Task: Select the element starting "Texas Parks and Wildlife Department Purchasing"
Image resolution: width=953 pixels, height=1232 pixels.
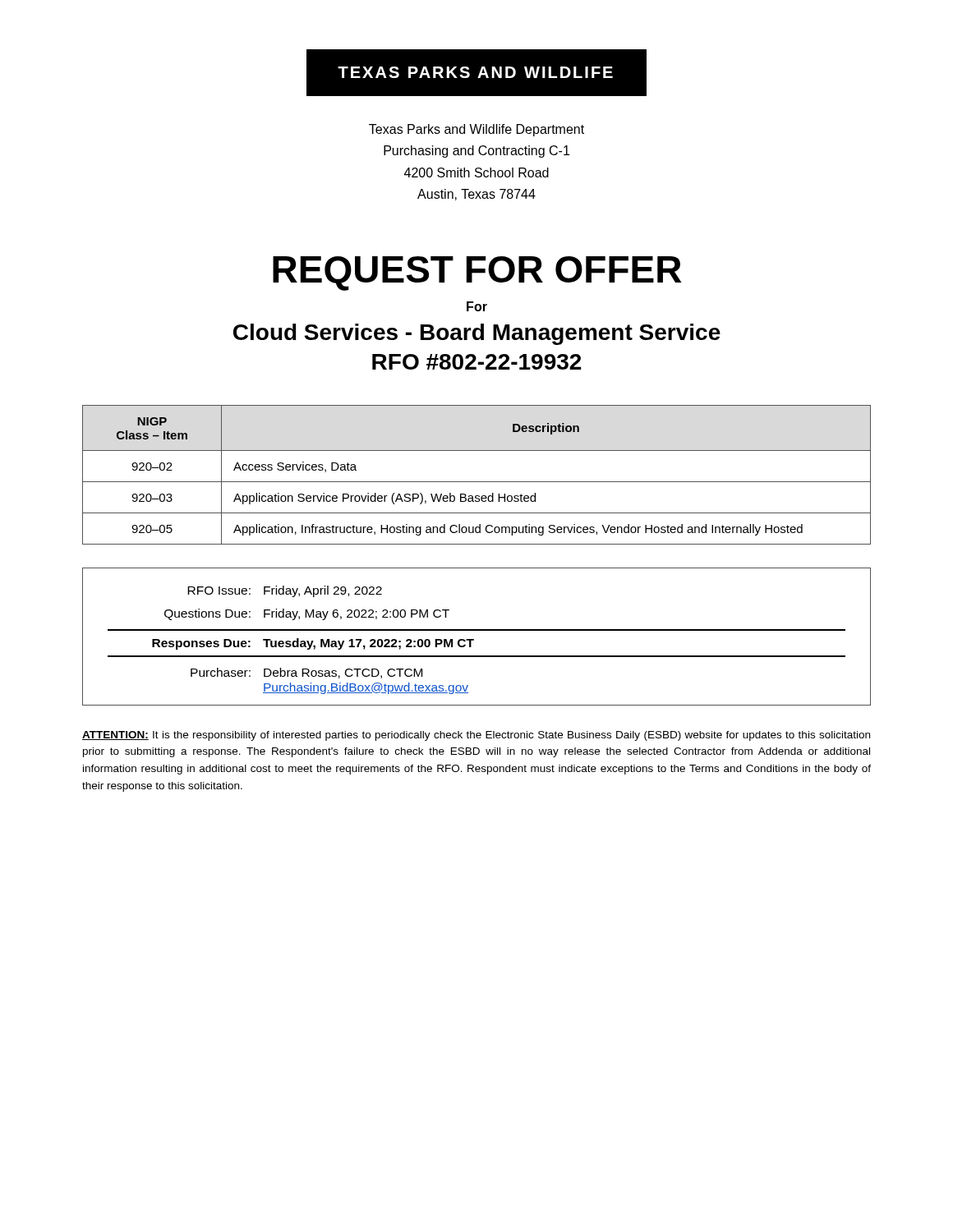Action: (x=476, y=162)
